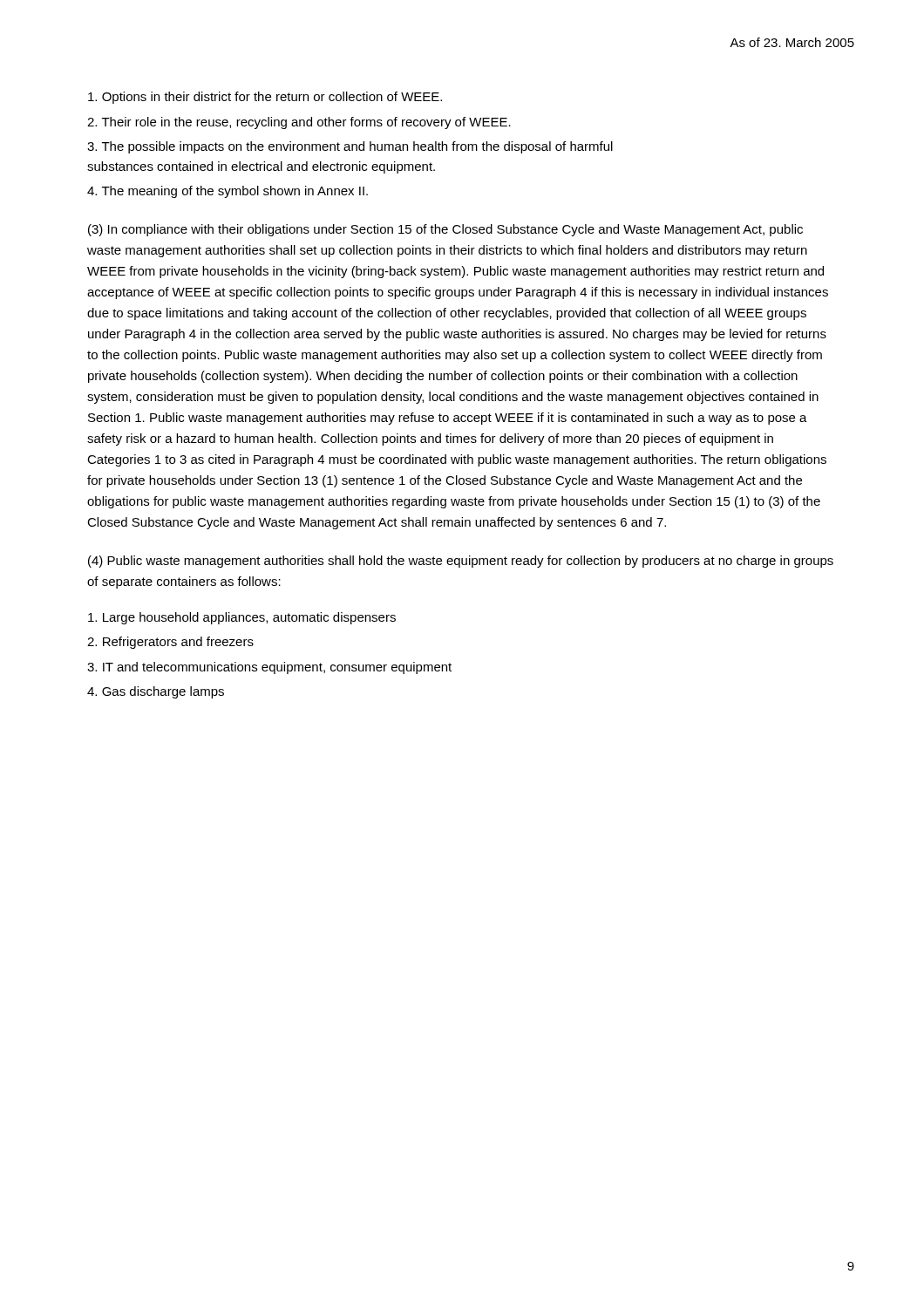Viewport: 924px width, 1308px height.
Task: Locate the text block starting "2. Their role in the"
Action: tap(299, 121)
